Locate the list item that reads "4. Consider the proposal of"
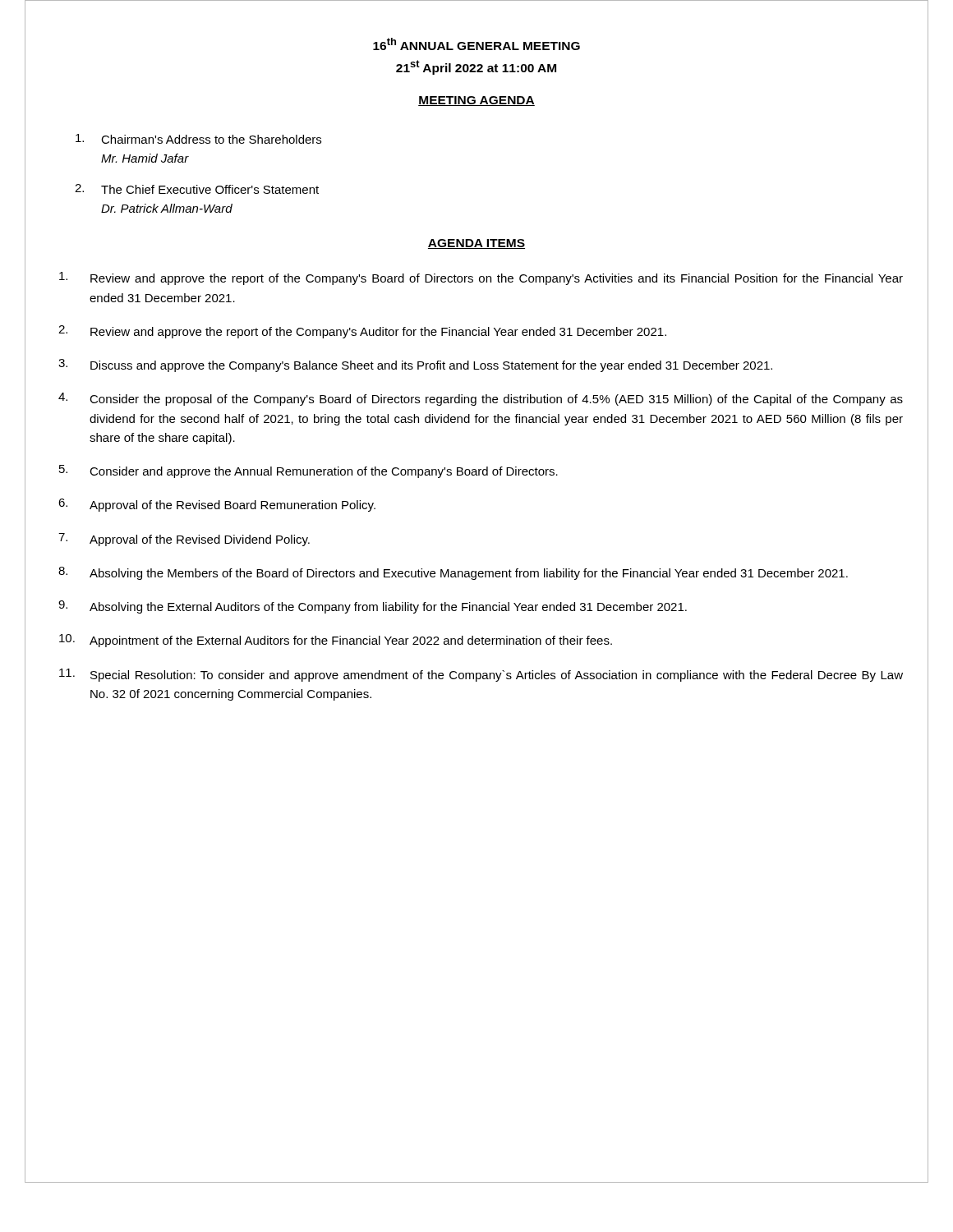The width and height of the screenshot is (953, 1232). tap(481, 418)
